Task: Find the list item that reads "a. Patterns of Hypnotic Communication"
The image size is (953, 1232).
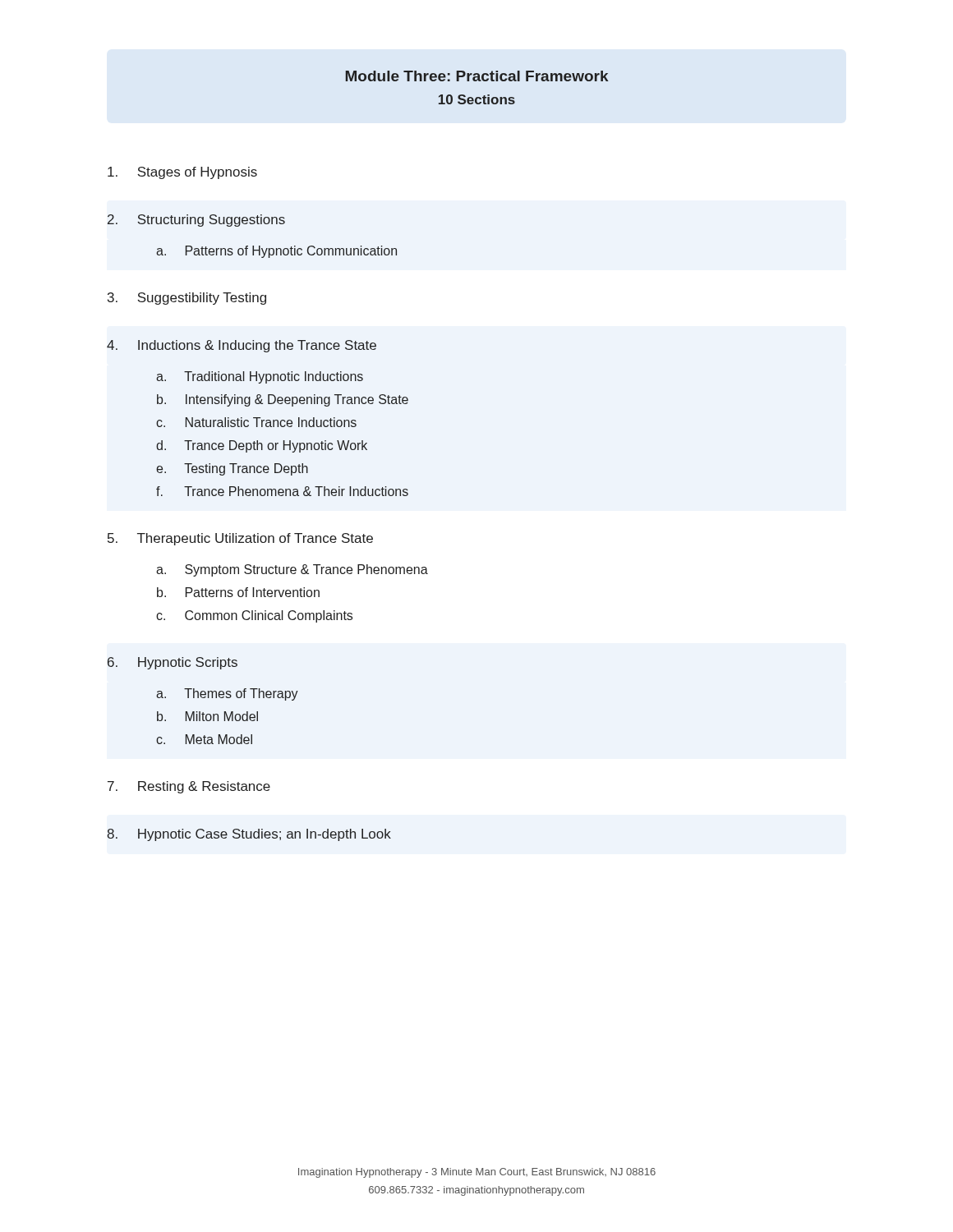Action: coord(277,251)
